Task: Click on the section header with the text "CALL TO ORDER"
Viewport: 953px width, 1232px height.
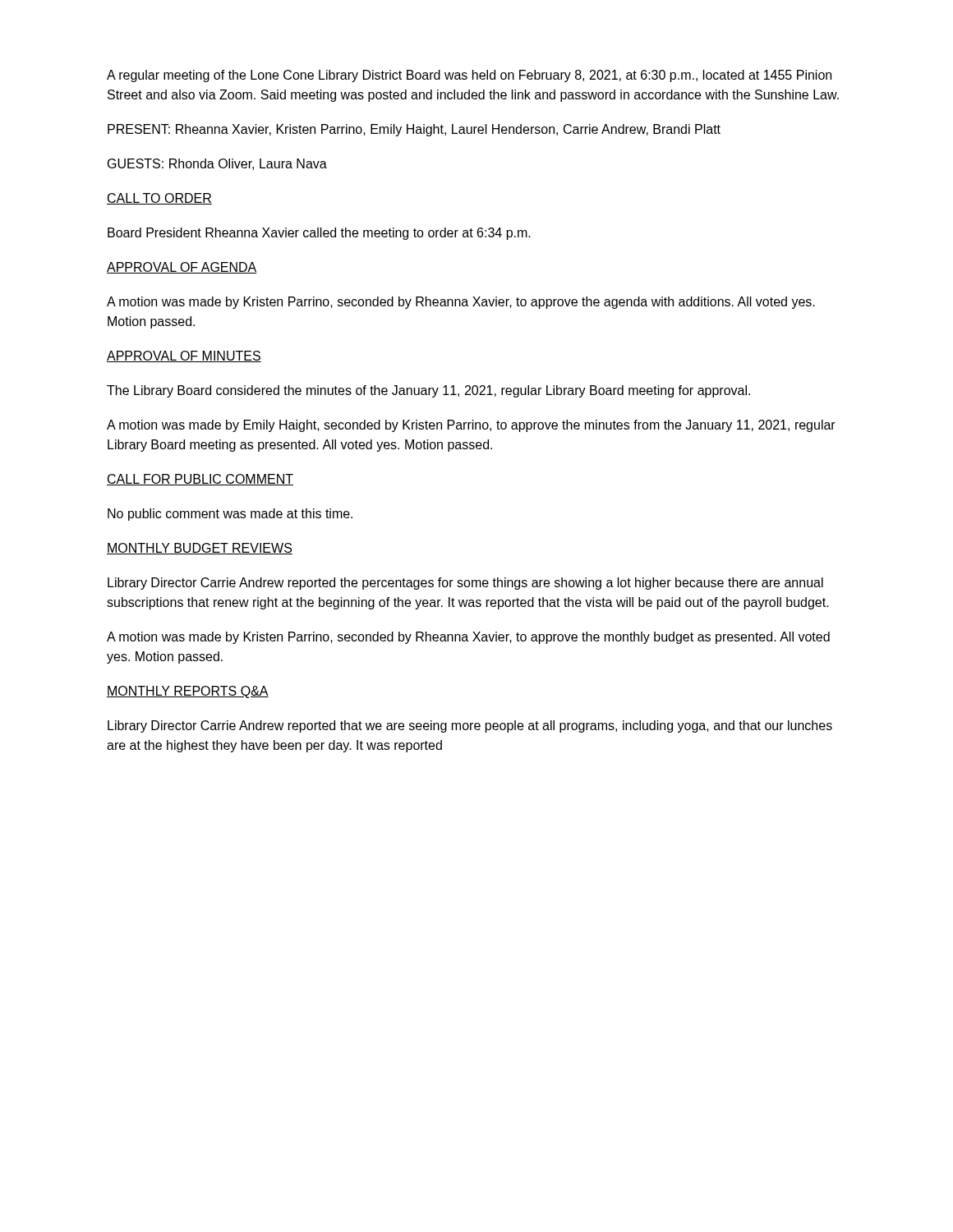Action: 159,199
